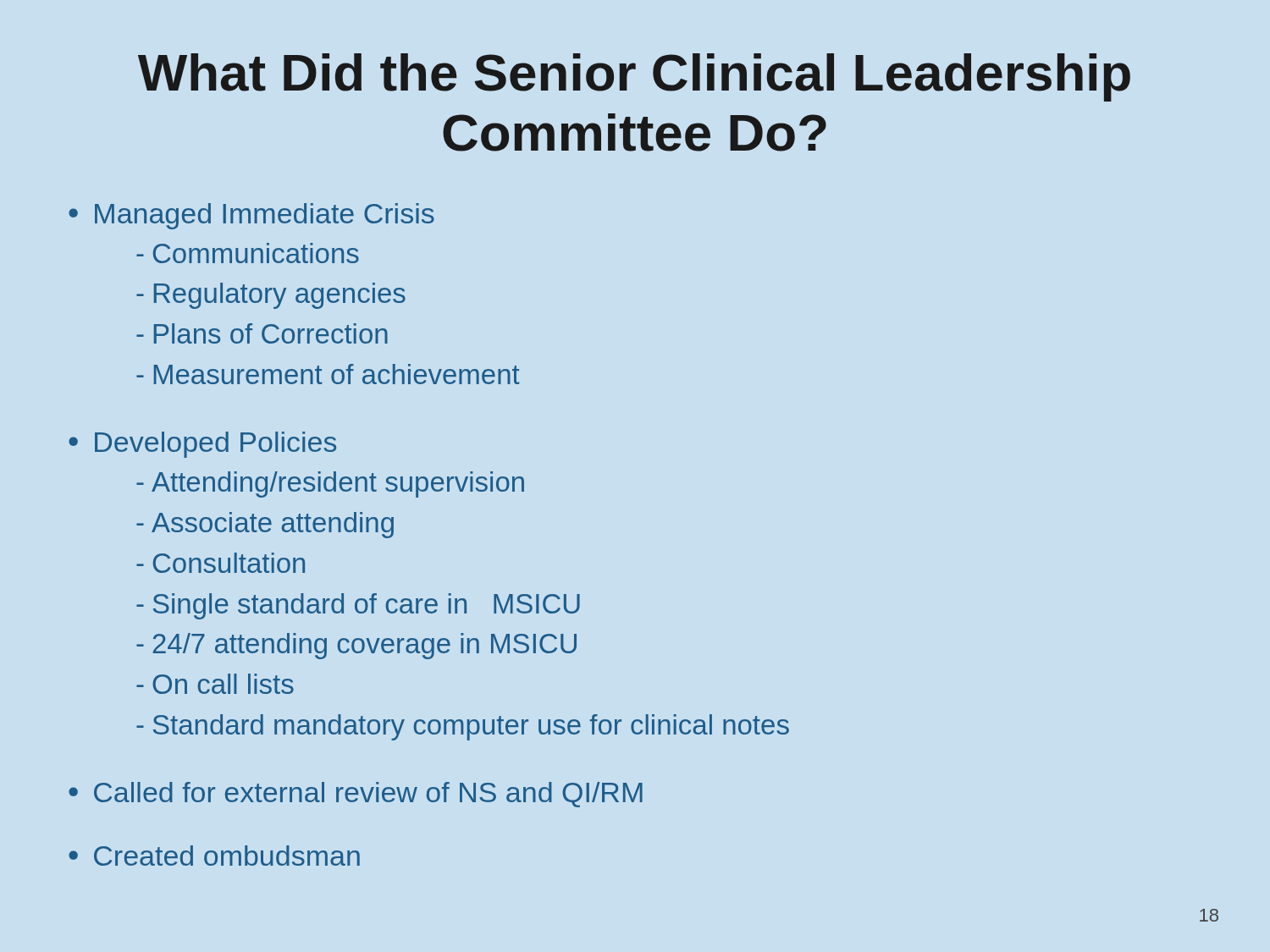The height and width of the screenshot is (952, 1270).
Task: Navigate to the region starting "-24/7 attending coverage in"
Action: (x=357, y=644)
